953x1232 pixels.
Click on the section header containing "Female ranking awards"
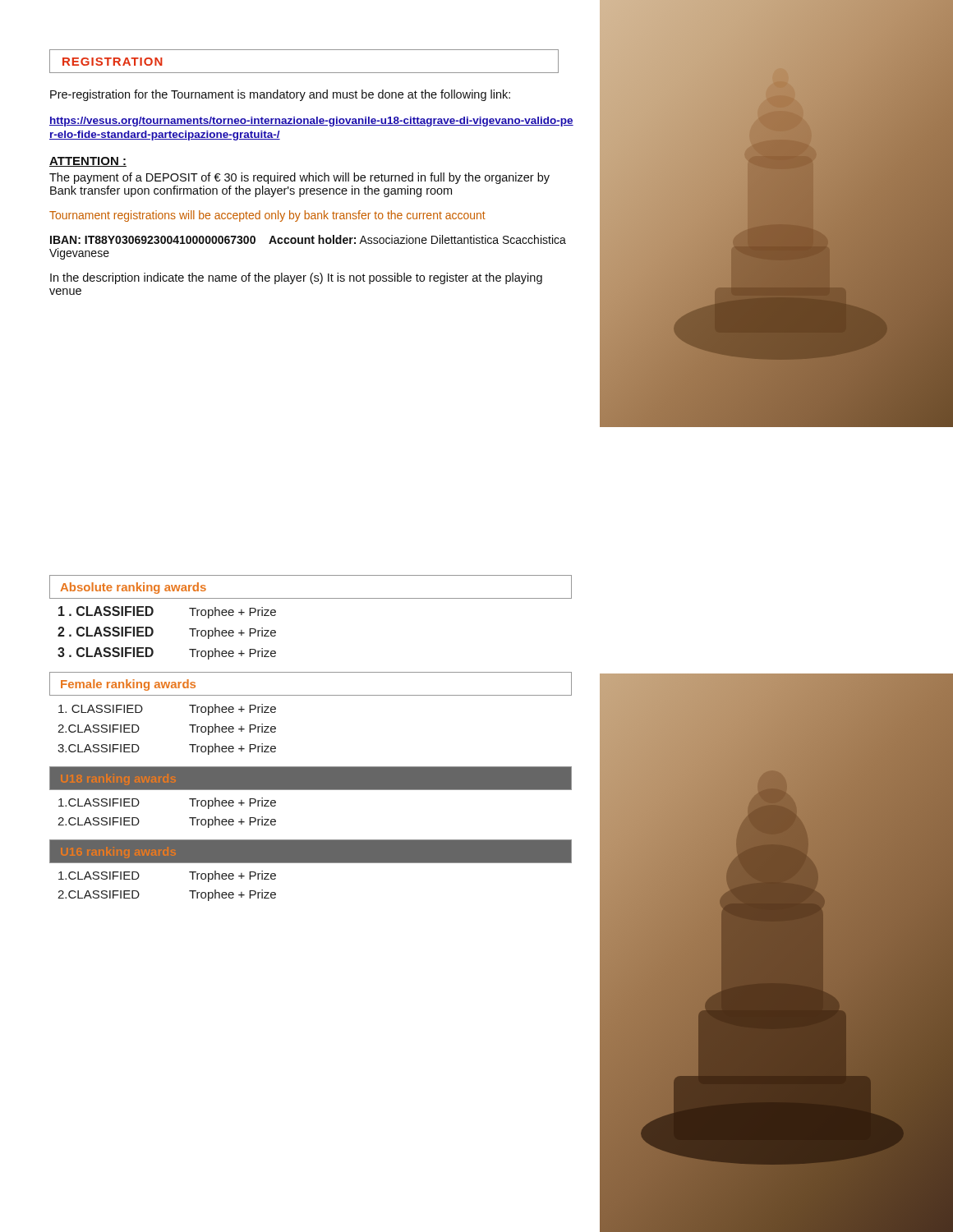[128, 684]
